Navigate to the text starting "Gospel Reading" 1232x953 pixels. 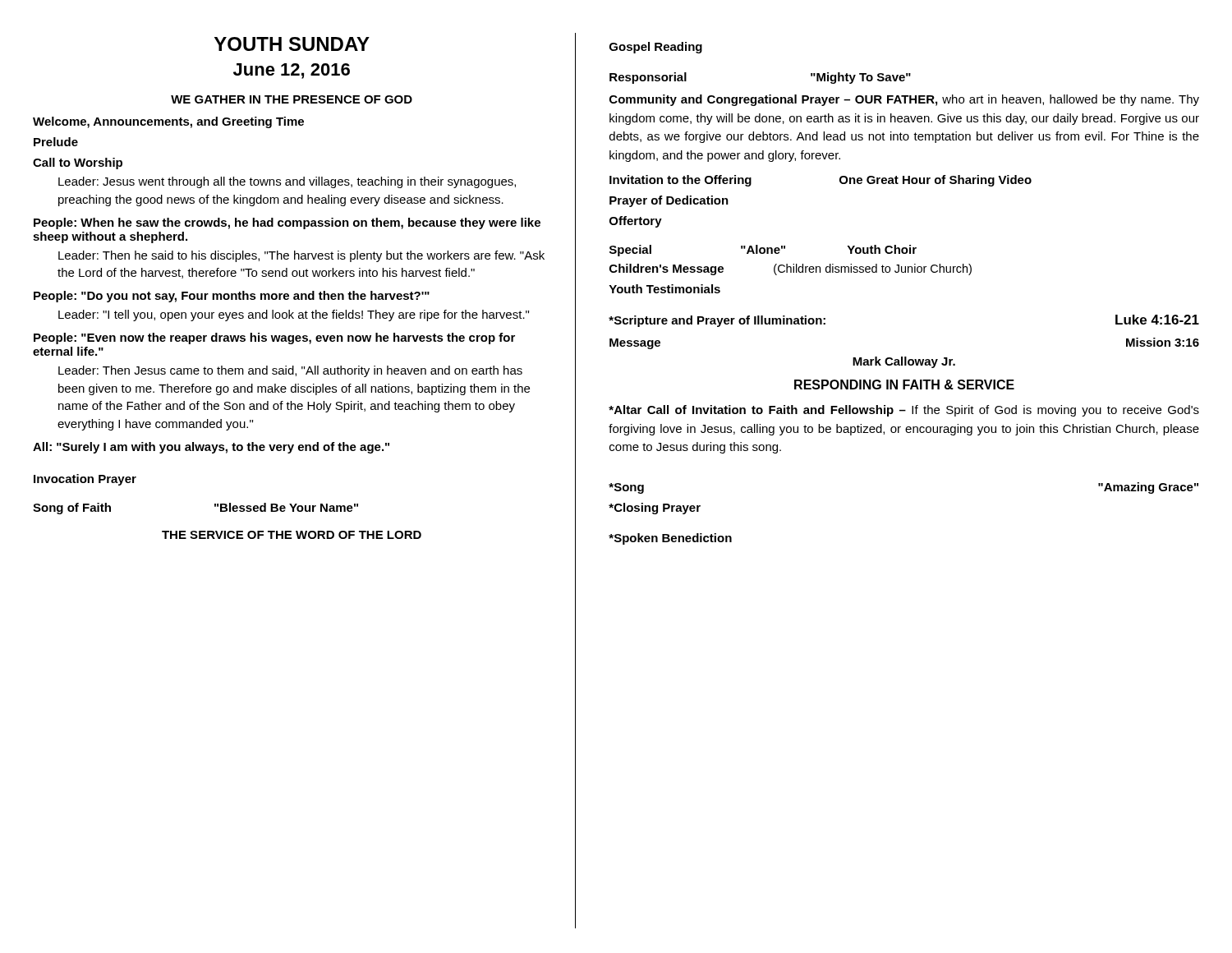tap(656, 46)
